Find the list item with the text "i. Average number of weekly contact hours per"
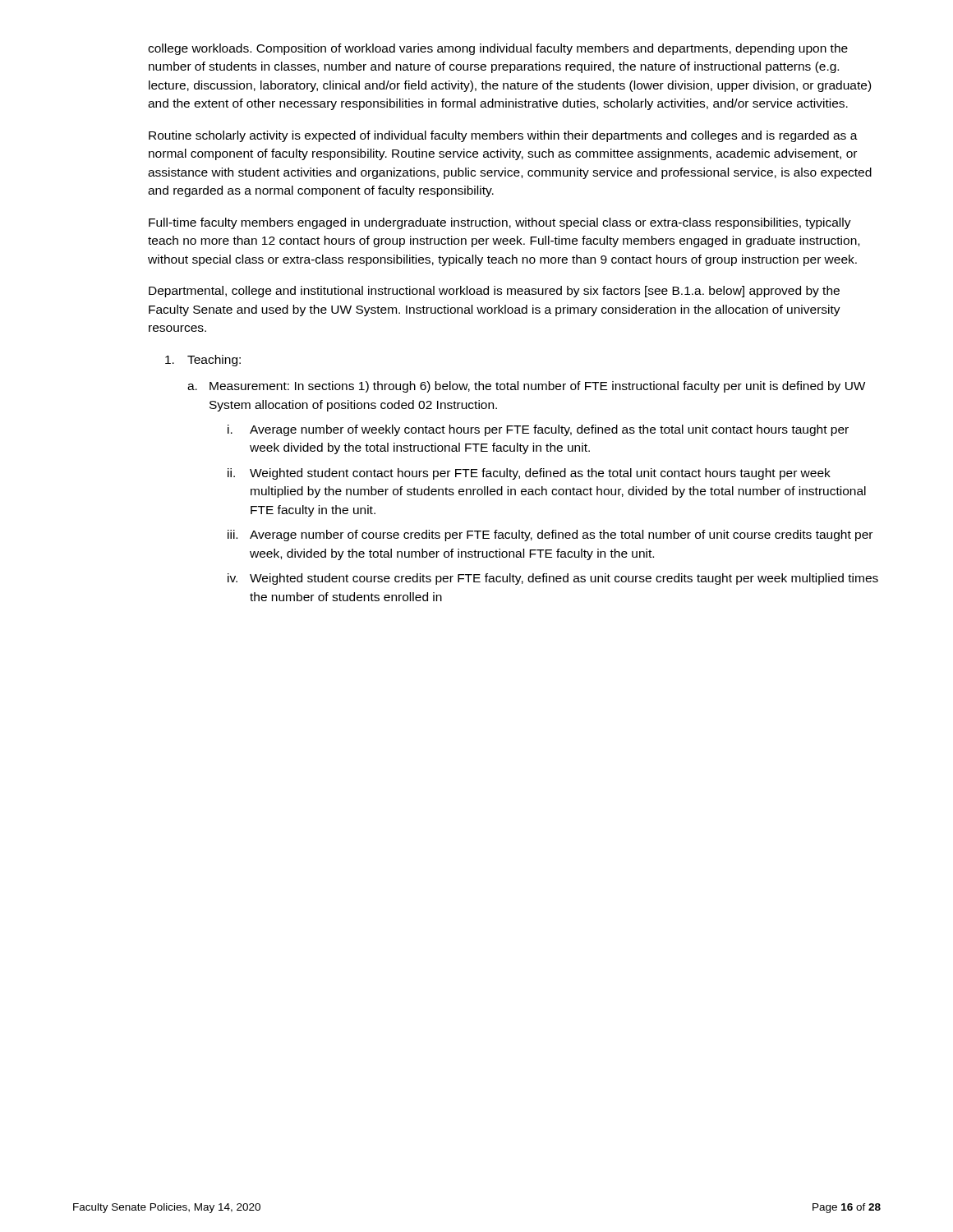 554,439
